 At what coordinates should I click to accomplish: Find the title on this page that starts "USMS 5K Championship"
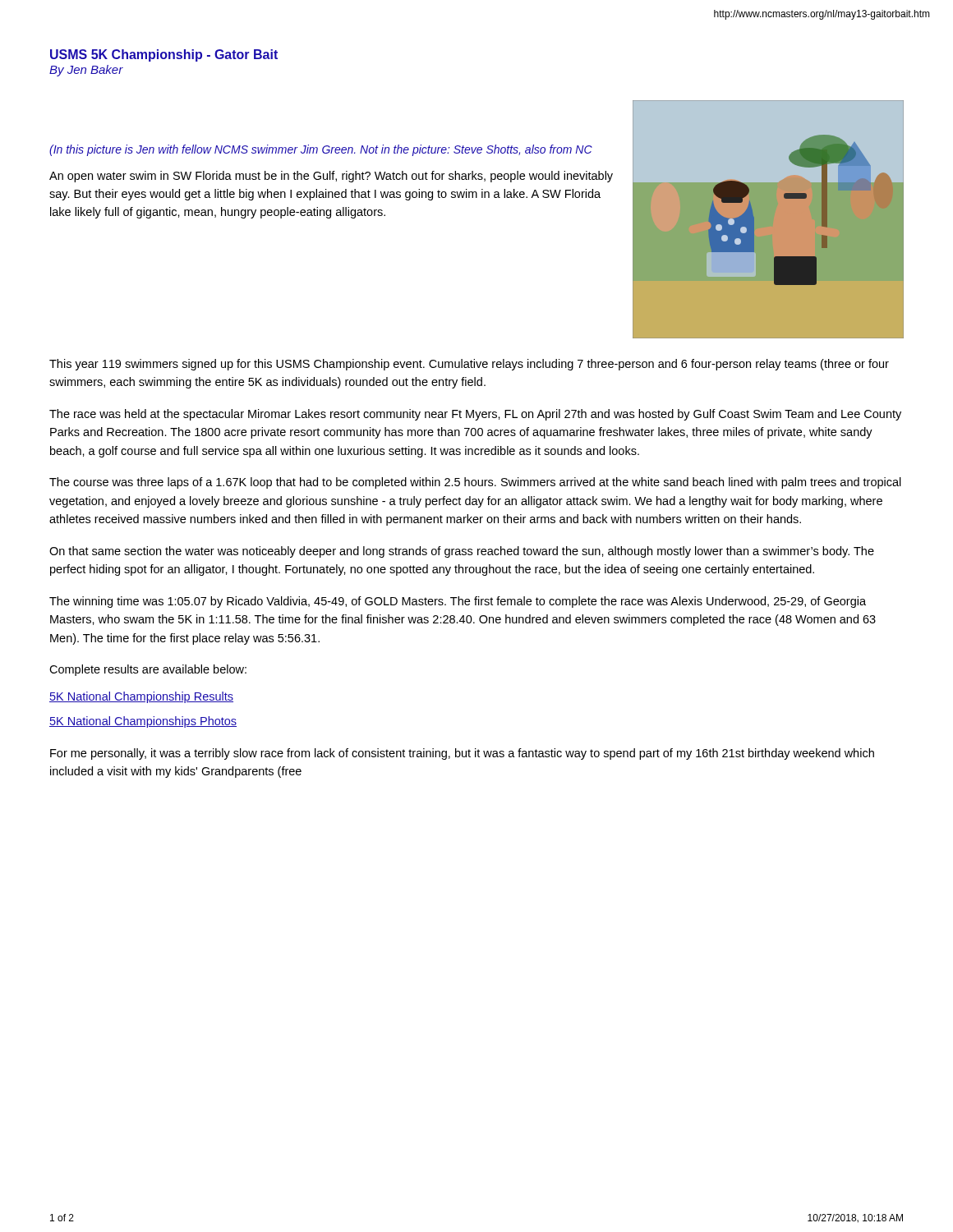click(x=164, y=55)
